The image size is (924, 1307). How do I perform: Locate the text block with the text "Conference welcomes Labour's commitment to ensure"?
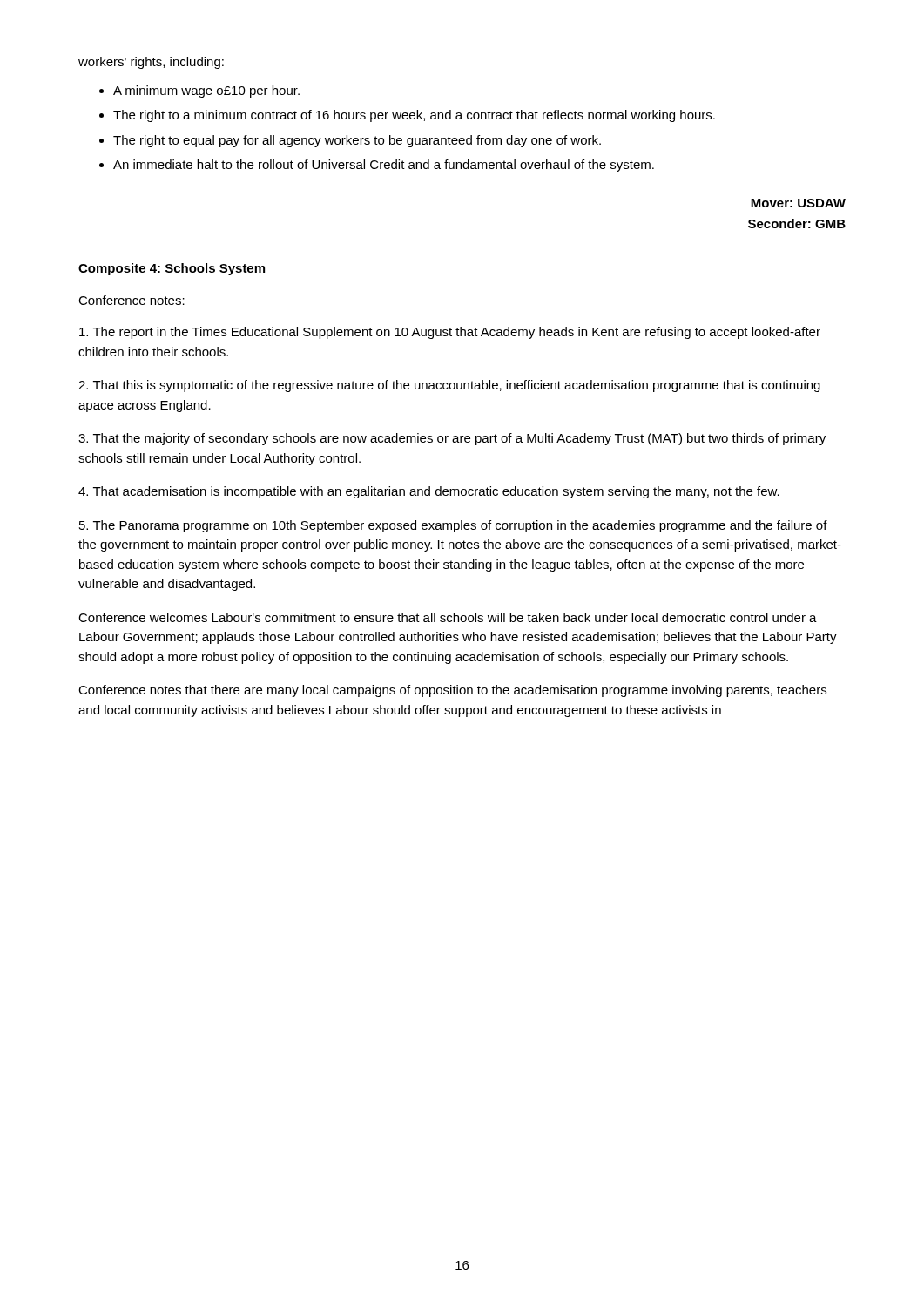[x=457, y=637]
